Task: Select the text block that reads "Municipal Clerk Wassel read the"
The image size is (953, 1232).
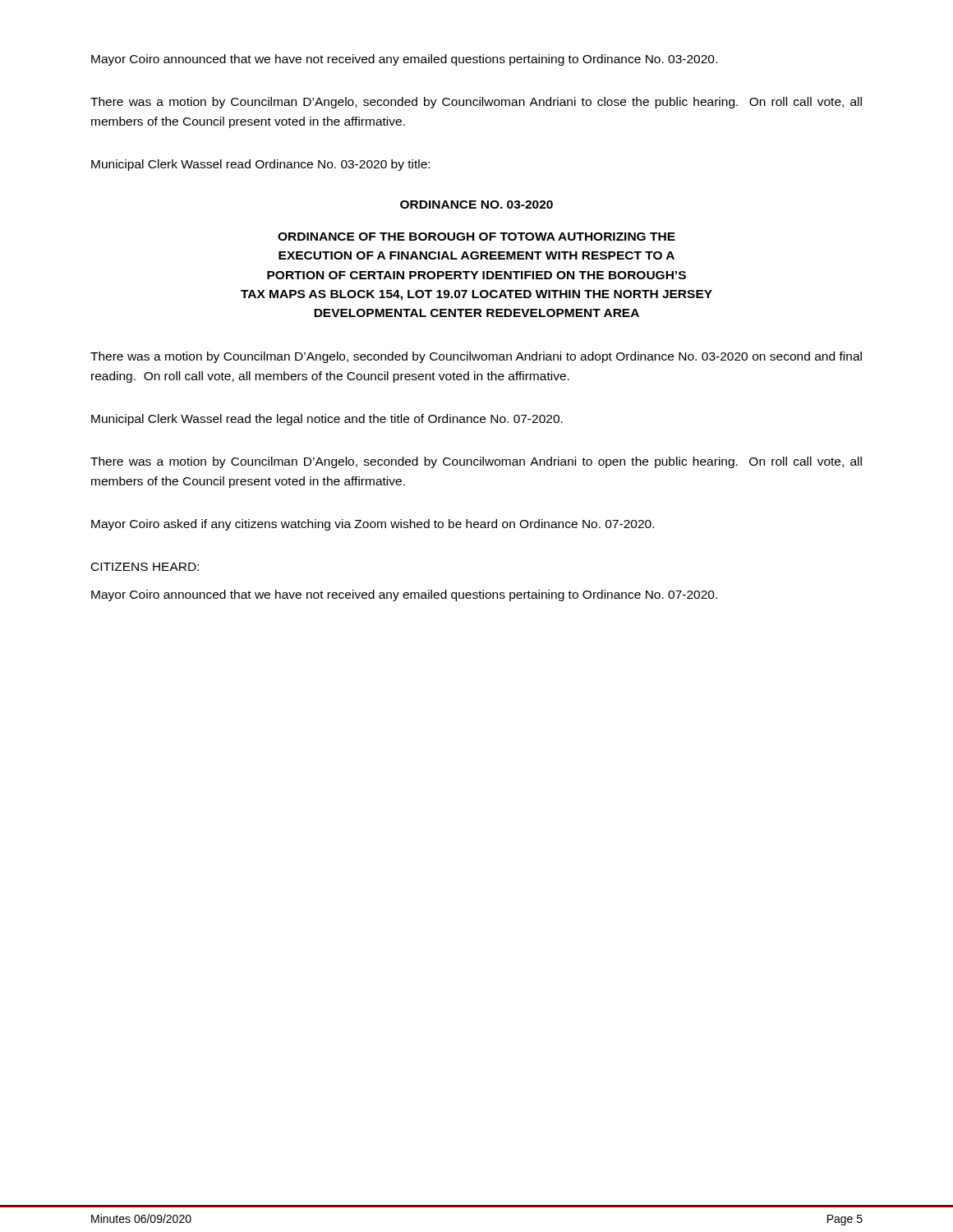Action: [327, 419]
